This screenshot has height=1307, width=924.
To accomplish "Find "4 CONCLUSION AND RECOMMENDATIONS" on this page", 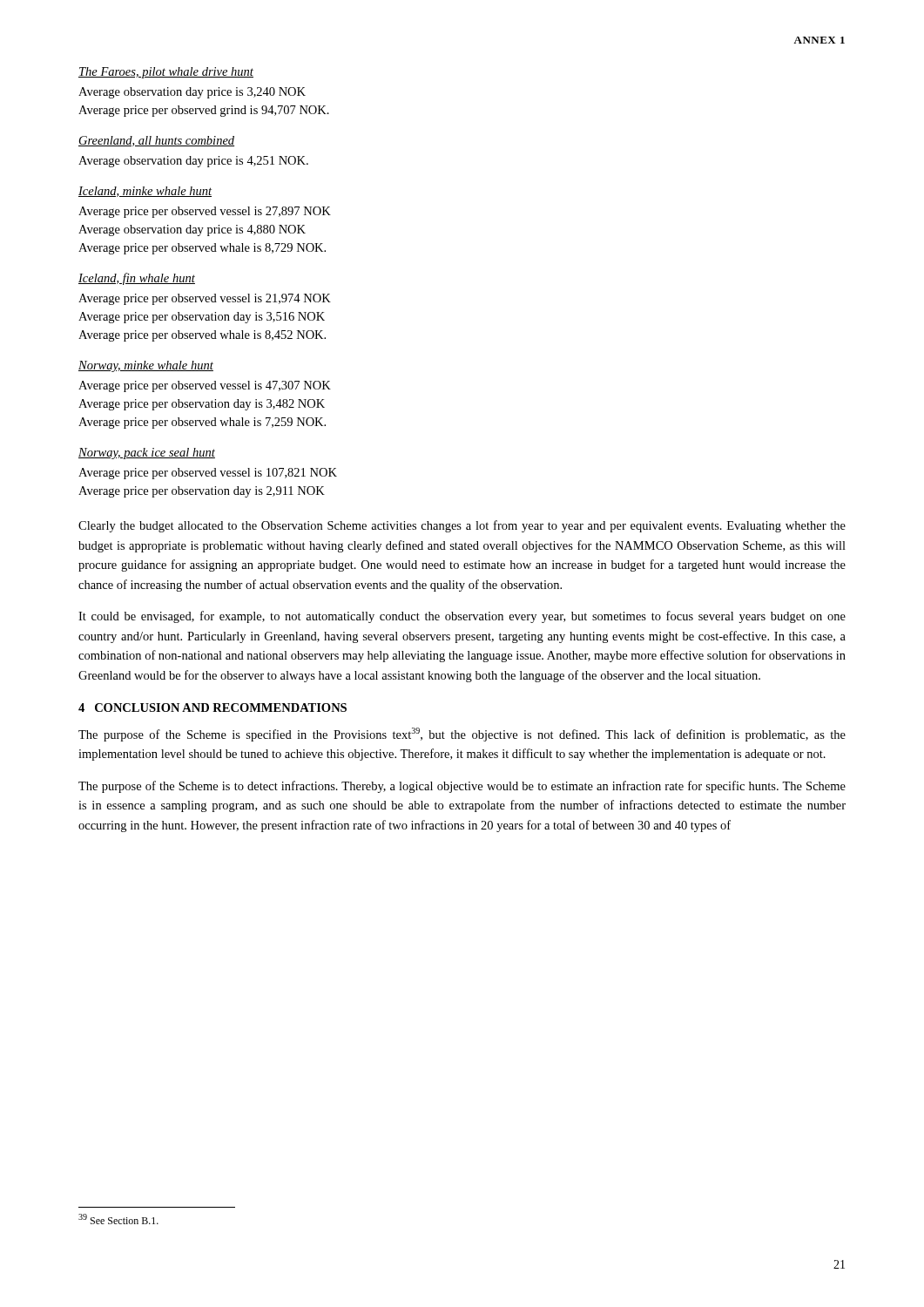I will [213, 707].
